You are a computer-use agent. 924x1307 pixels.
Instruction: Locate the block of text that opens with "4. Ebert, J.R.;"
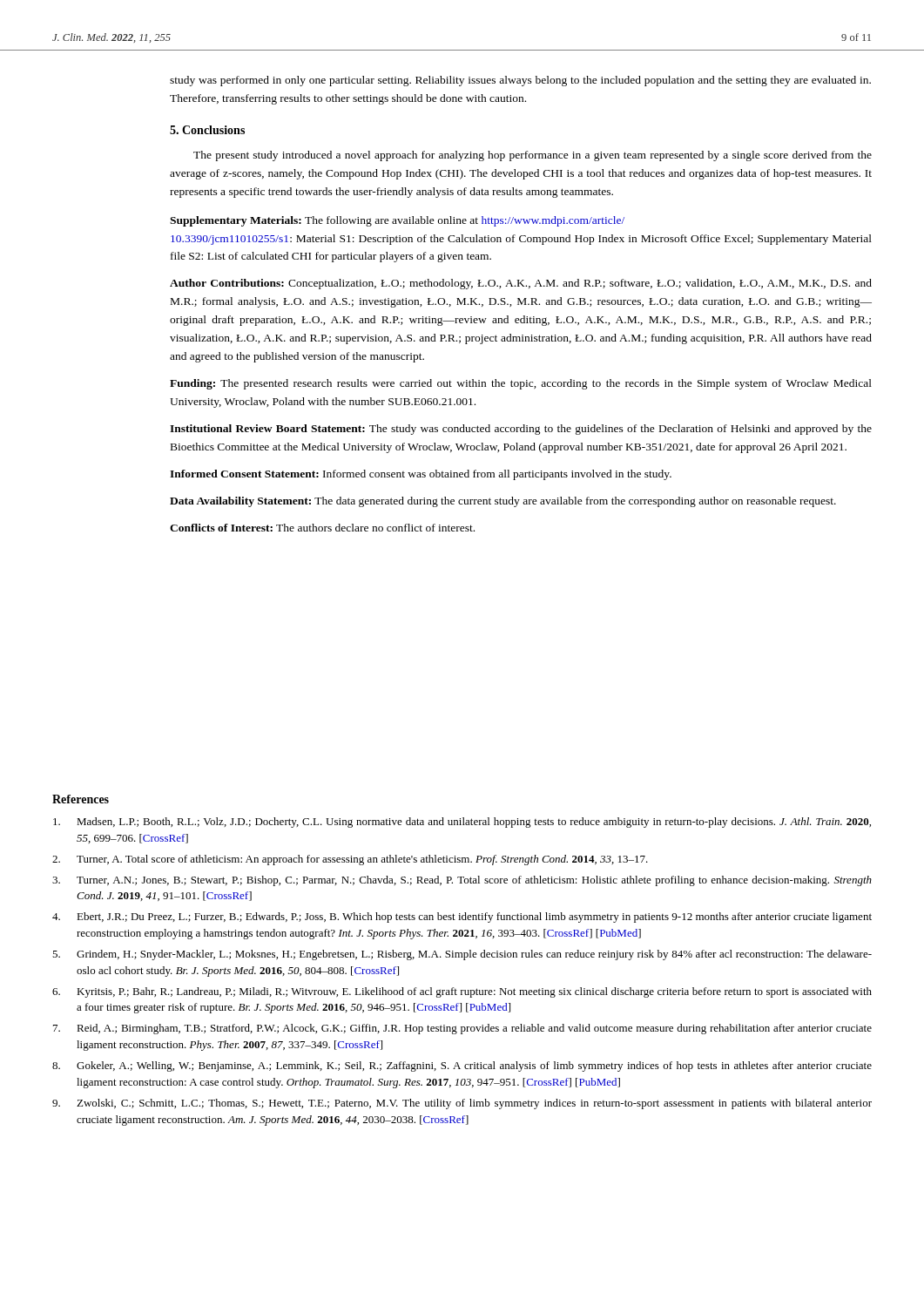462,925
